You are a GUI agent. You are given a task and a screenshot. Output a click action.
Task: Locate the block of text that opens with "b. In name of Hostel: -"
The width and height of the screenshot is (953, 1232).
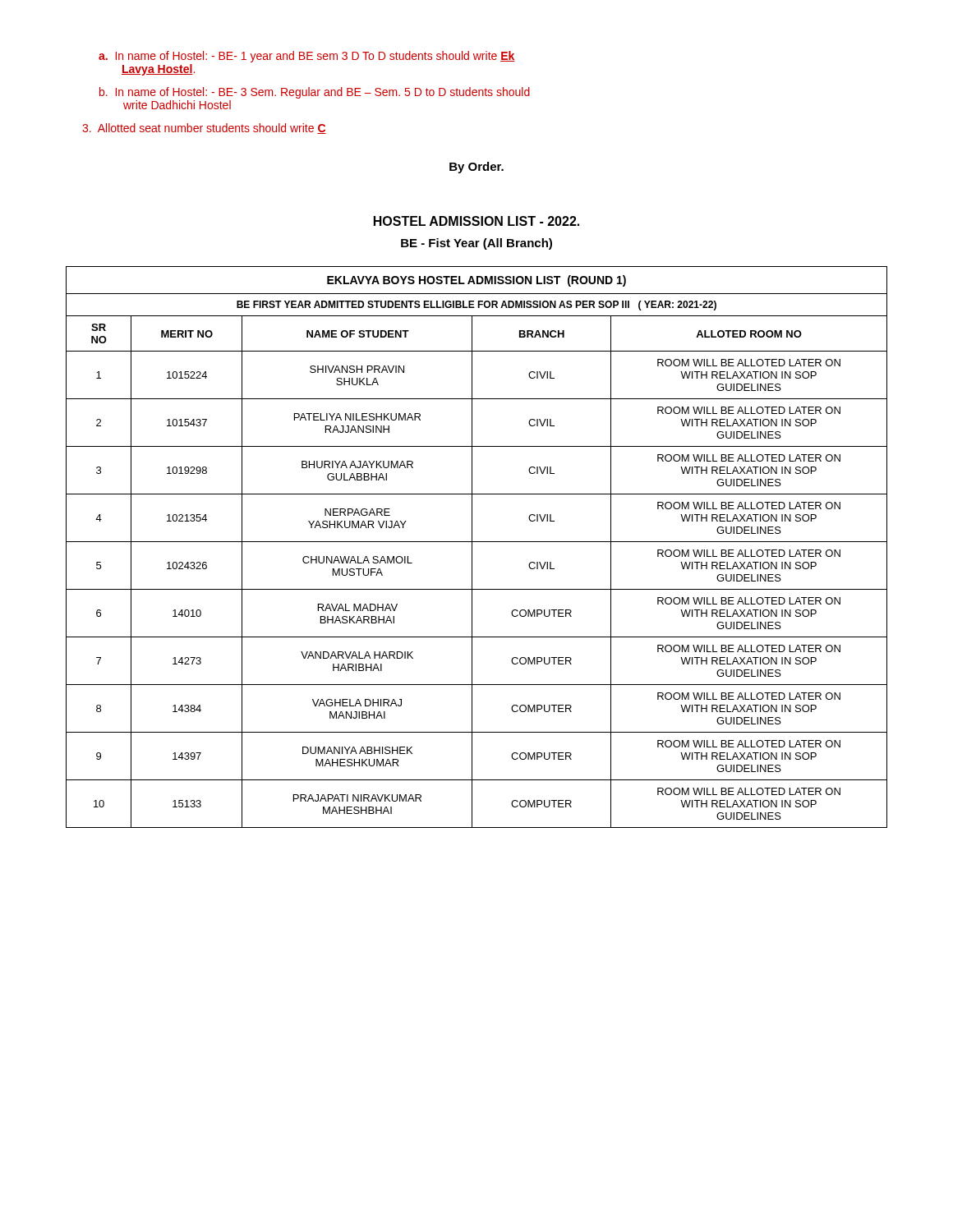pos(314,99)
